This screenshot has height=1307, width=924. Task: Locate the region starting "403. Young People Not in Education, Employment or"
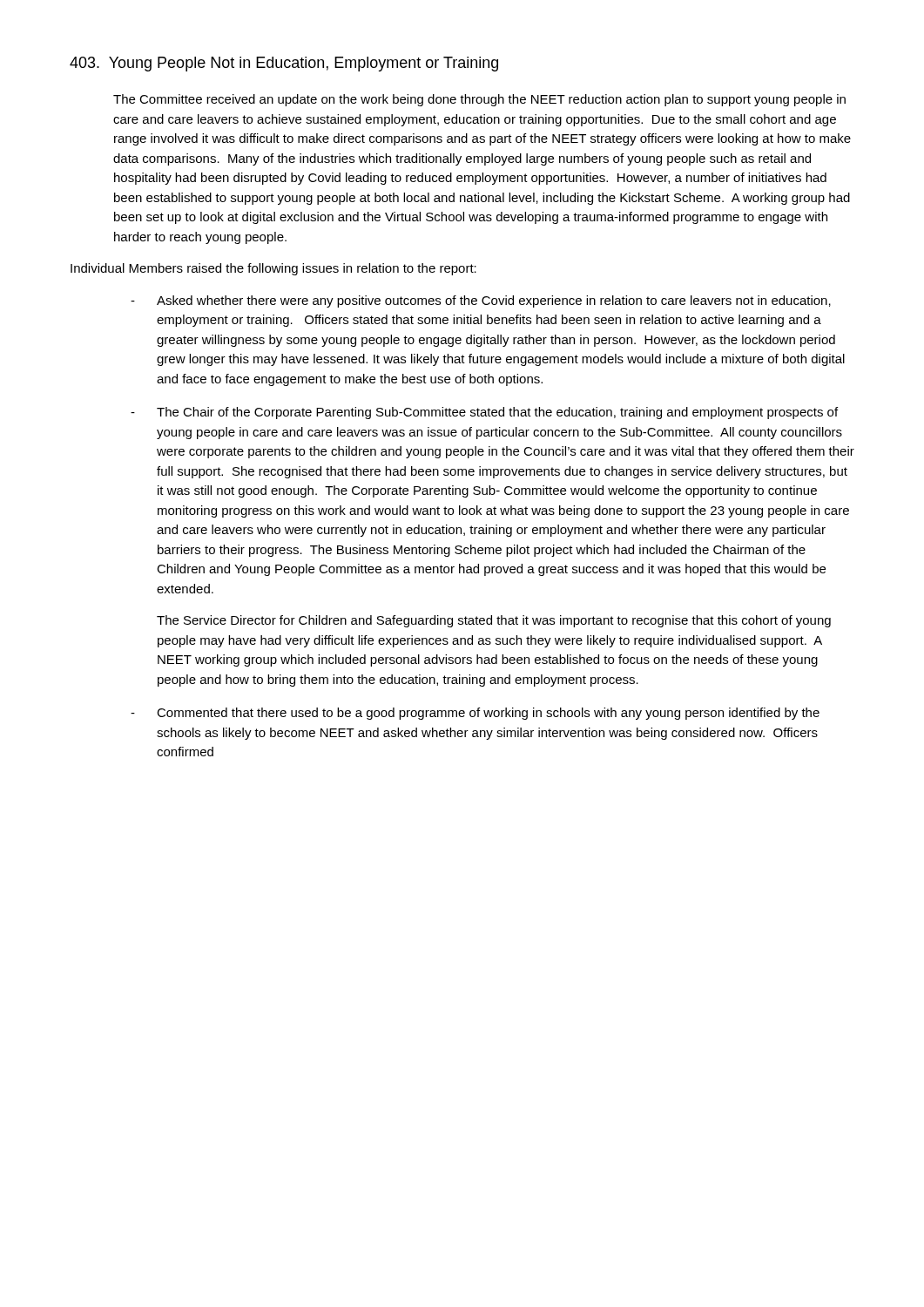coord(284,63)
